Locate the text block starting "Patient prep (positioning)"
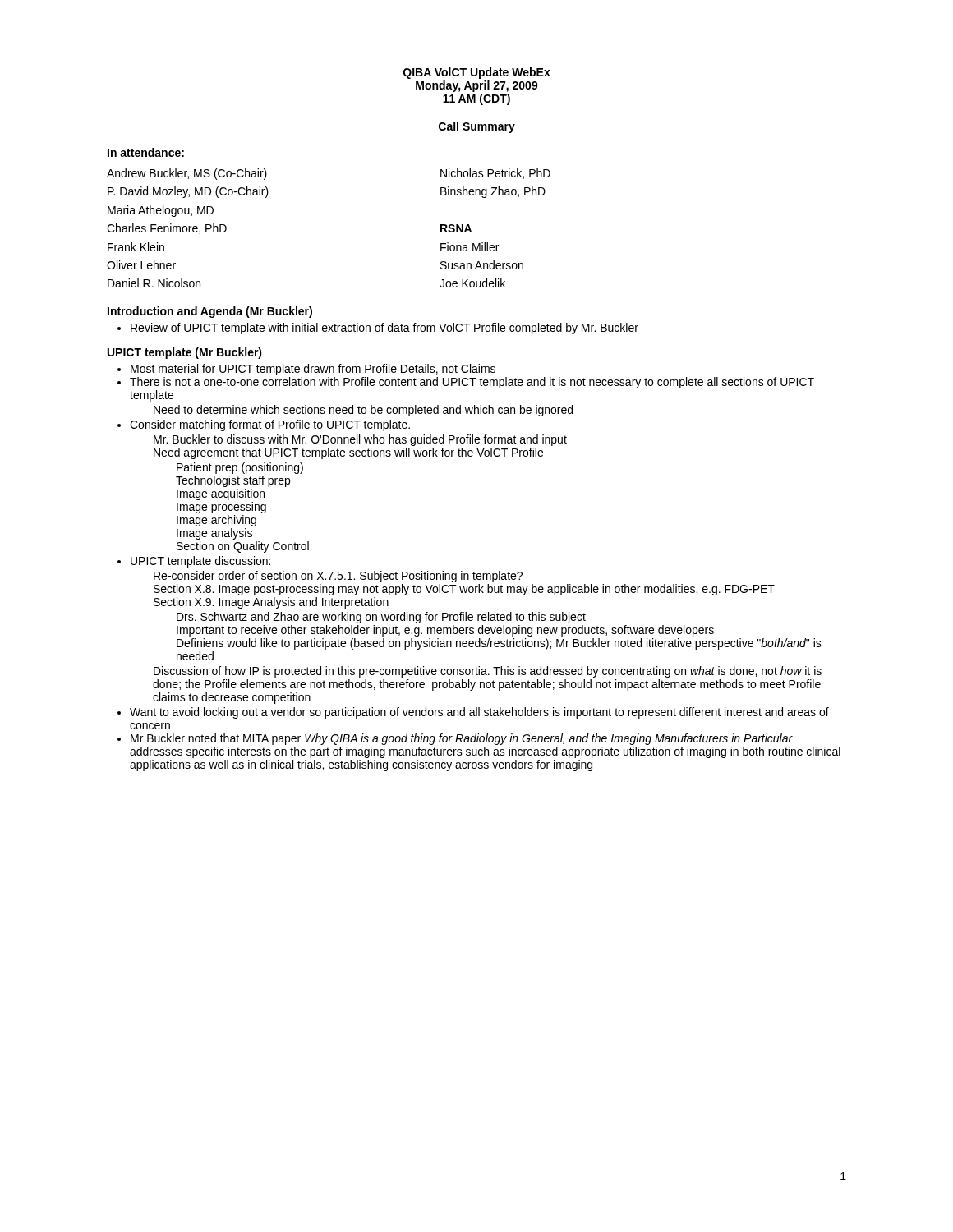The width and height of the screenshot is (953, 1232). pos(511,467)
